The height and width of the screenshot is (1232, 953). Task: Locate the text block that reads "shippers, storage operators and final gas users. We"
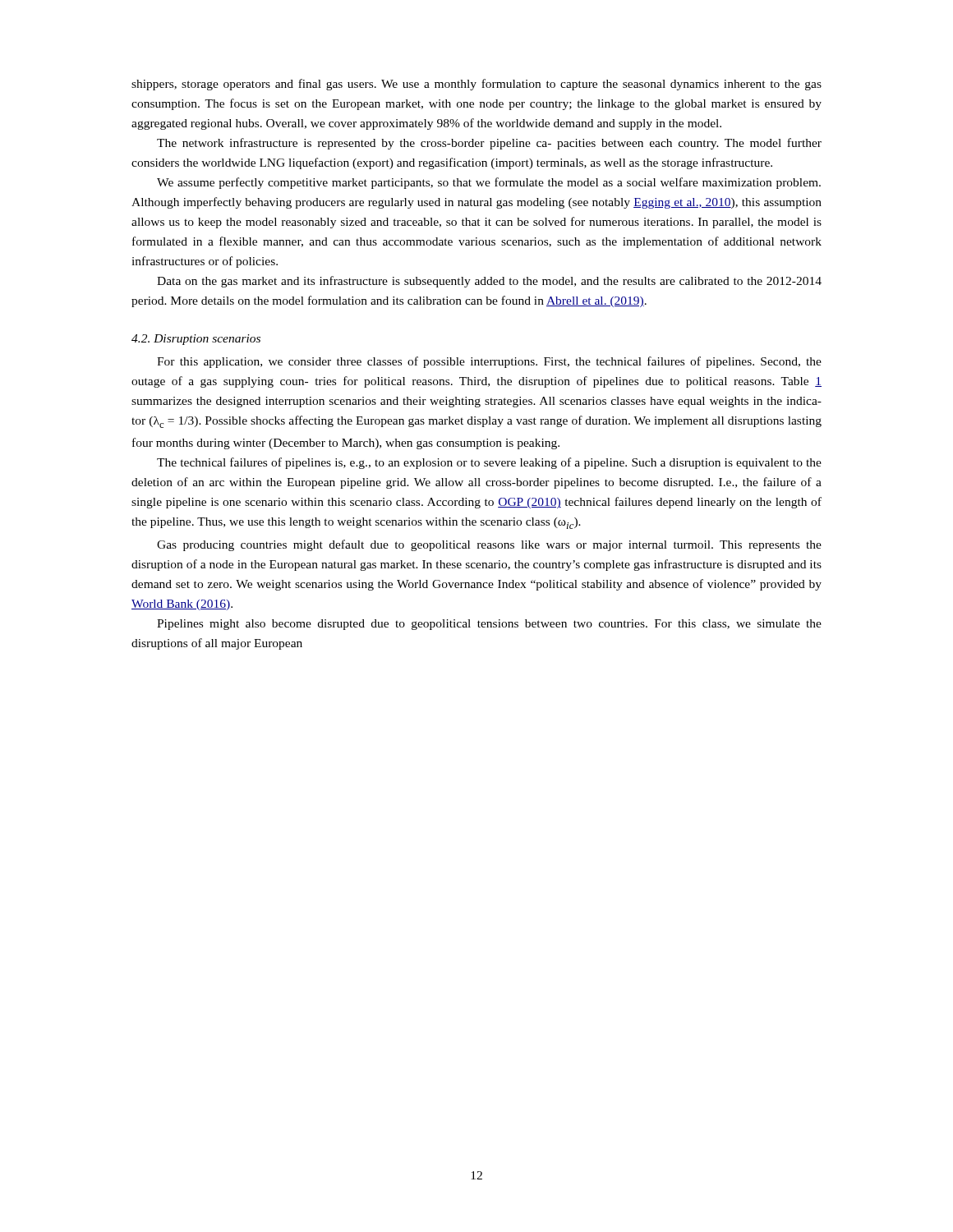tap(476, 103)
